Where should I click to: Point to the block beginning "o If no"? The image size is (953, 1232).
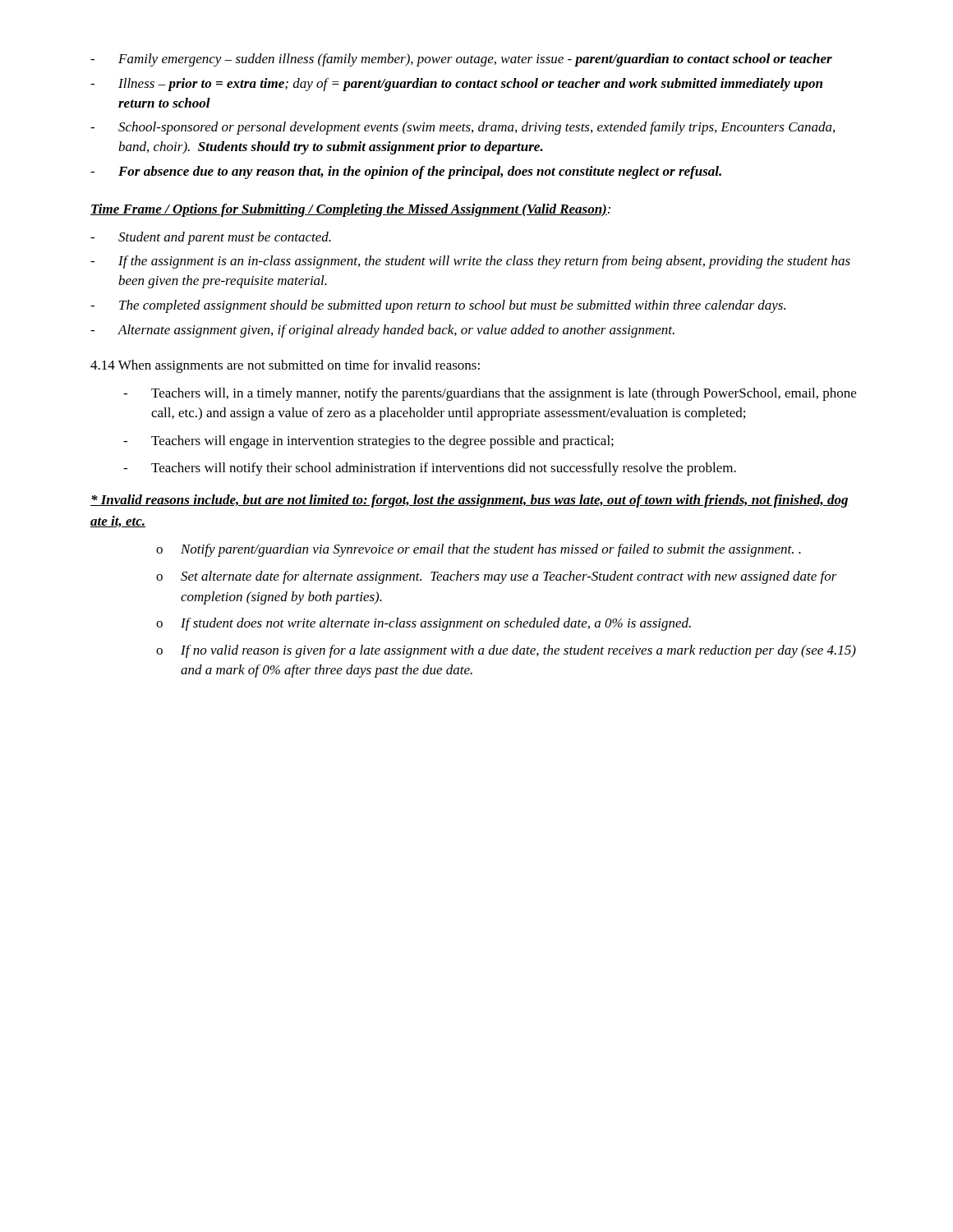pos(509,661)
